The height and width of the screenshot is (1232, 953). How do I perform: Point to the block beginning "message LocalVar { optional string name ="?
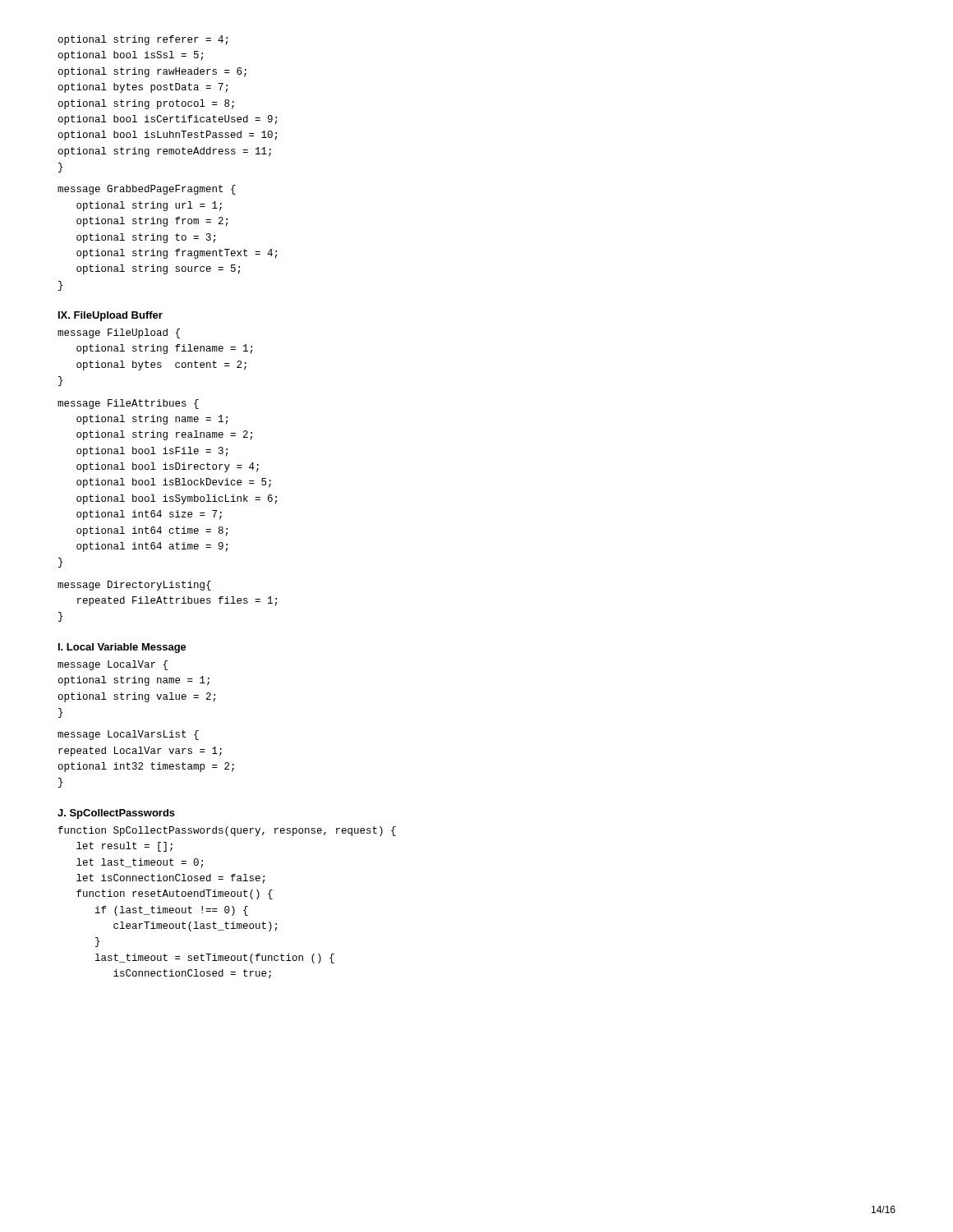[113, 665]
